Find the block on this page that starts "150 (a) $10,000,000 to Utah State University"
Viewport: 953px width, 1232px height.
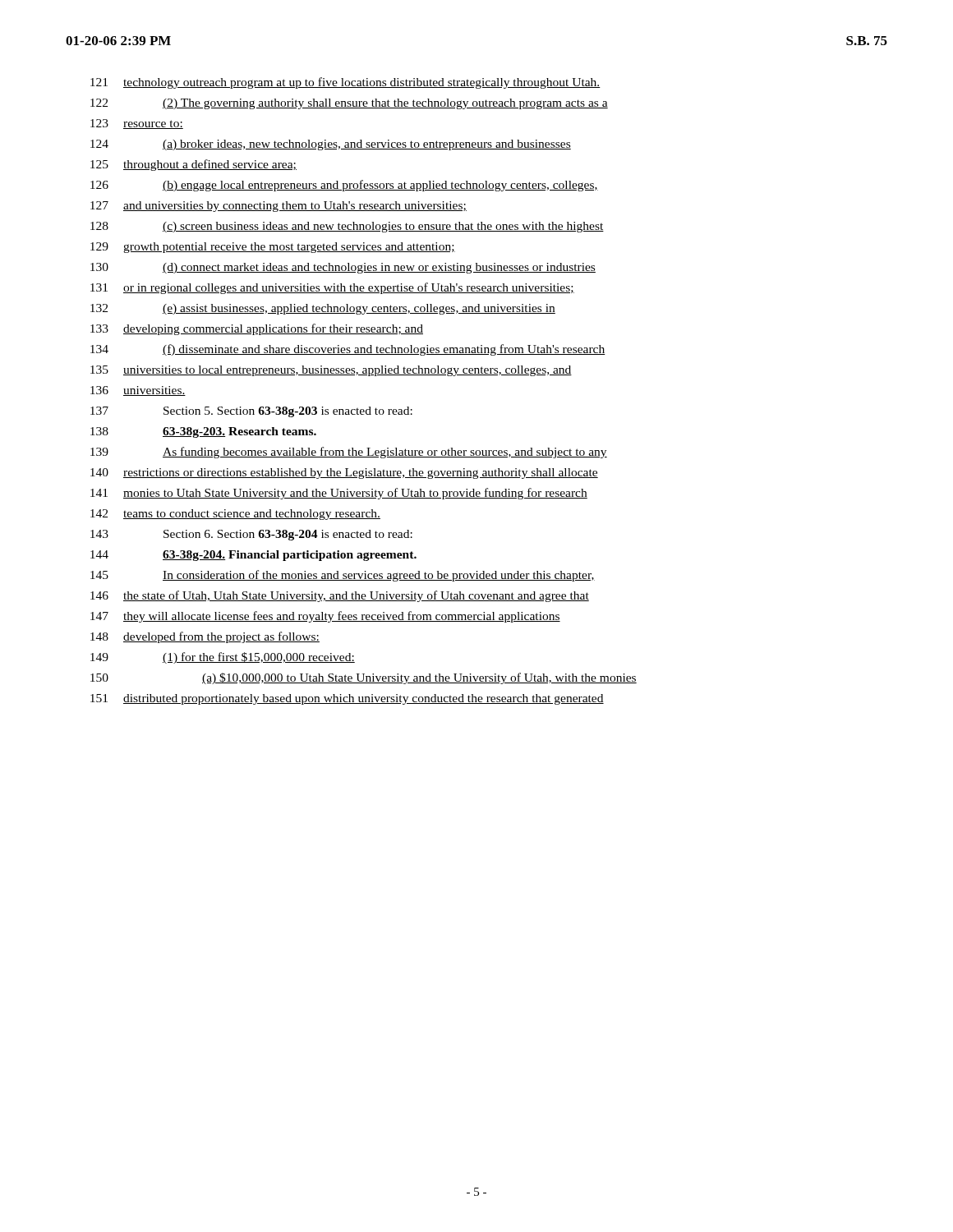[476, 678]
